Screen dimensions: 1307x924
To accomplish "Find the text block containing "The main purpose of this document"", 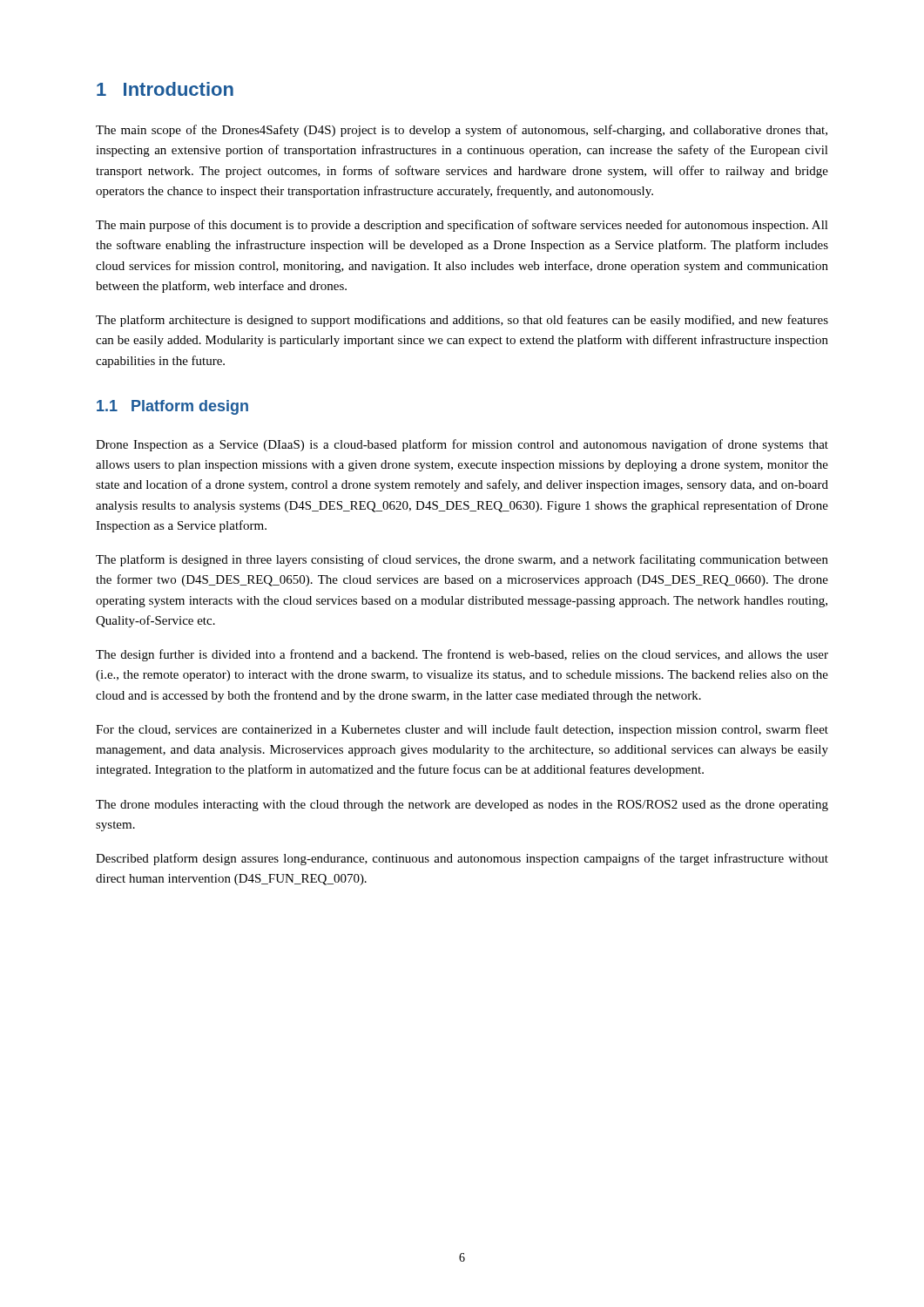I will 462,255.
